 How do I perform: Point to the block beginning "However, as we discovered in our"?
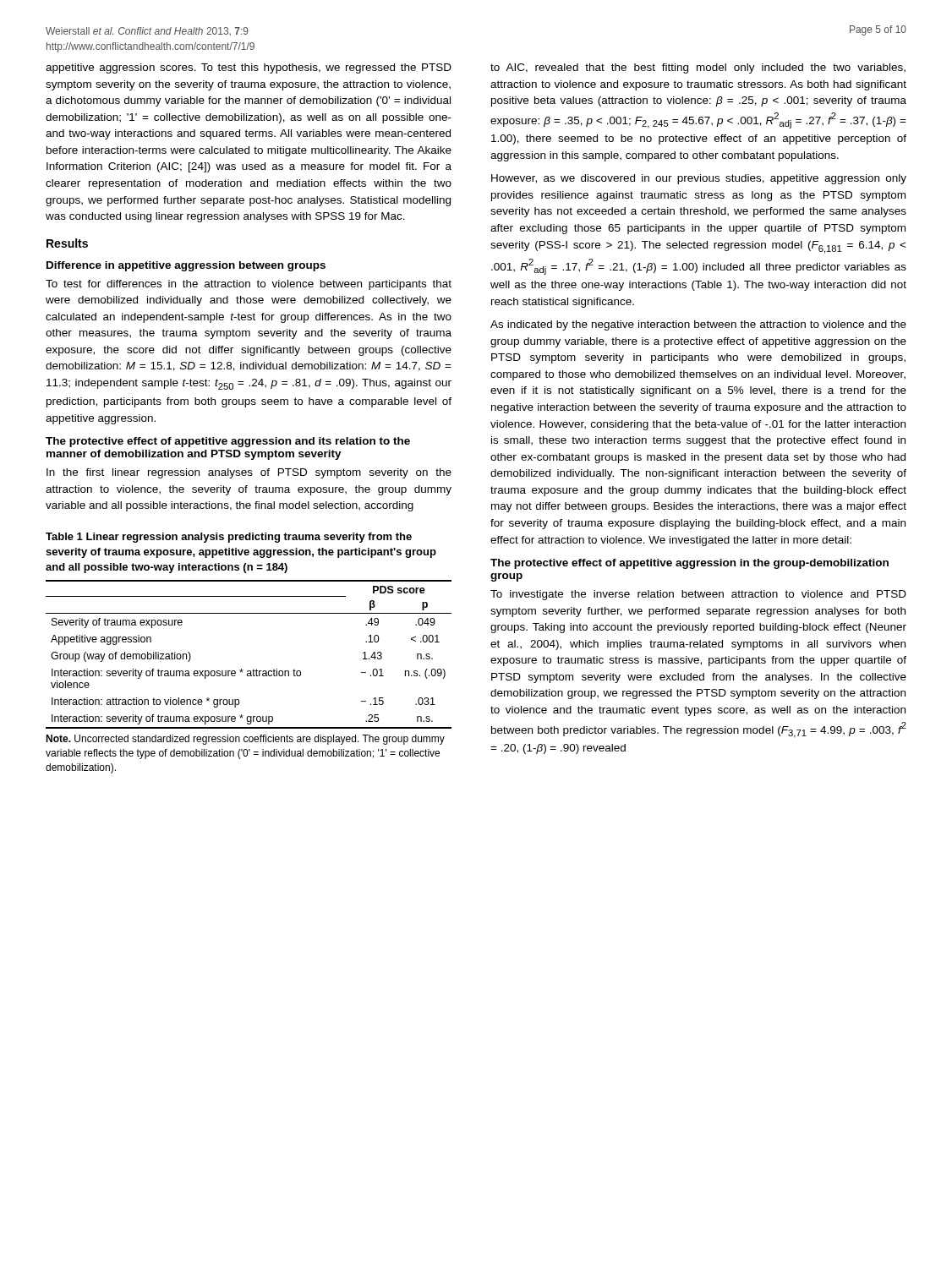(x=698, y=240)
